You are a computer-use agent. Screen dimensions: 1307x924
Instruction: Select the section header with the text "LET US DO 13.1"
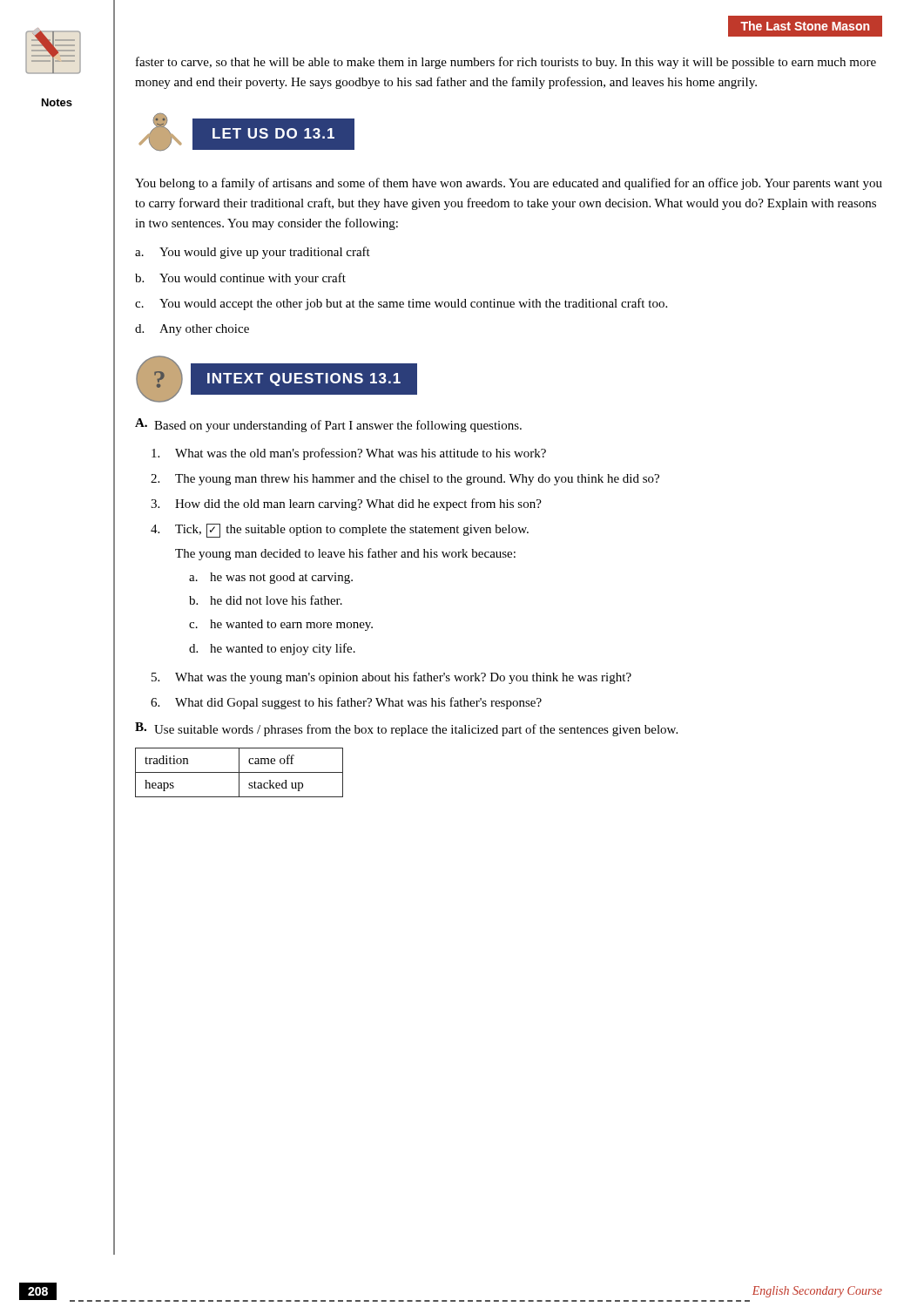[245, 134]
